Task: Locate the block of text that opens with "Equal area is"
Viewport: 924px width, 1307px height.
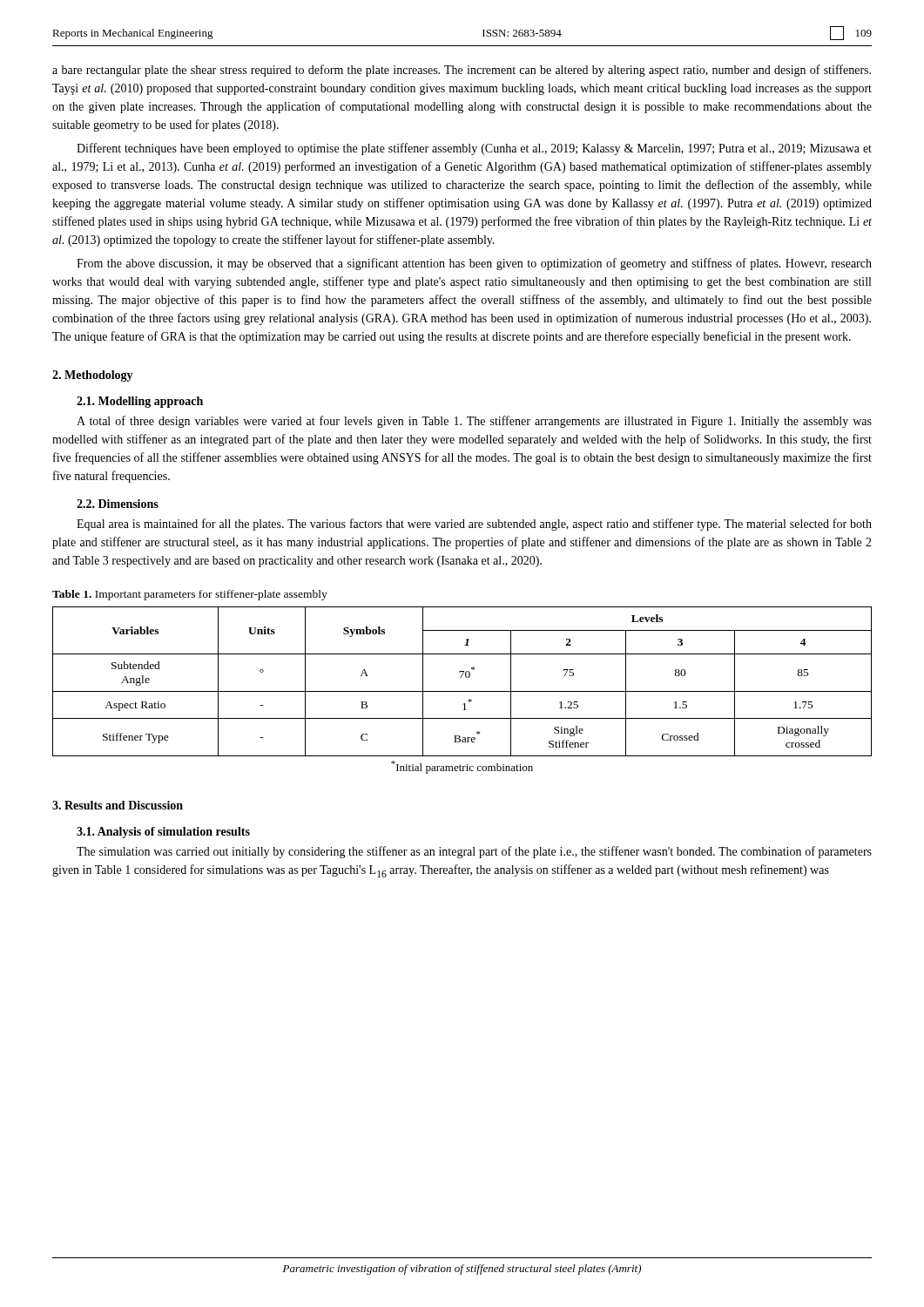Action: tap(462, 542)
